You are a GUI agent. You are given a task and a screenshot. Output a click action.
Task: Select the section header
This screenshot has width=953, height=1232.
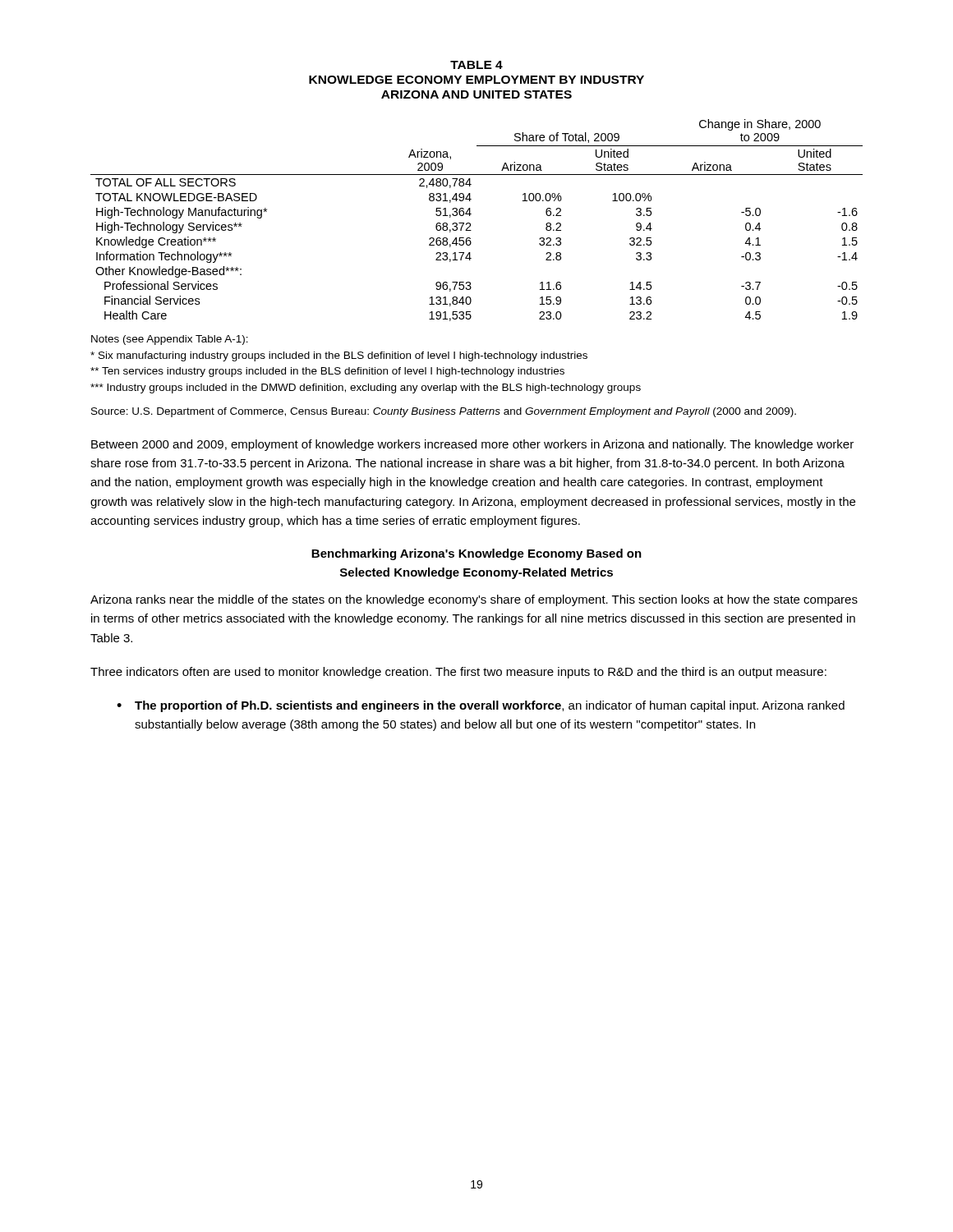476,562
